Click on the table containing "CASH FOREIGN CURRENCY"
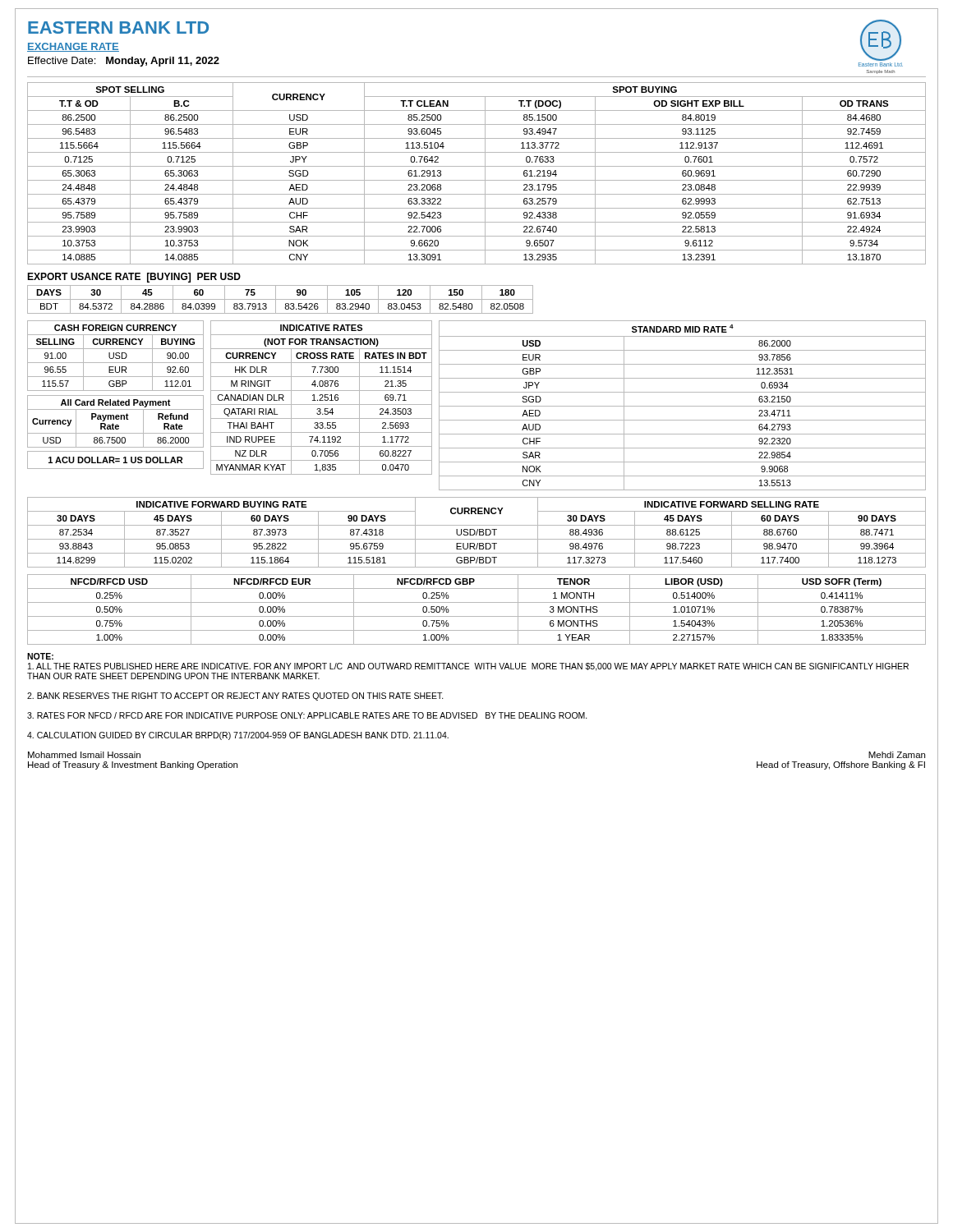Image resolution: width=953 pixels, height=1232 pixels. 115,356
